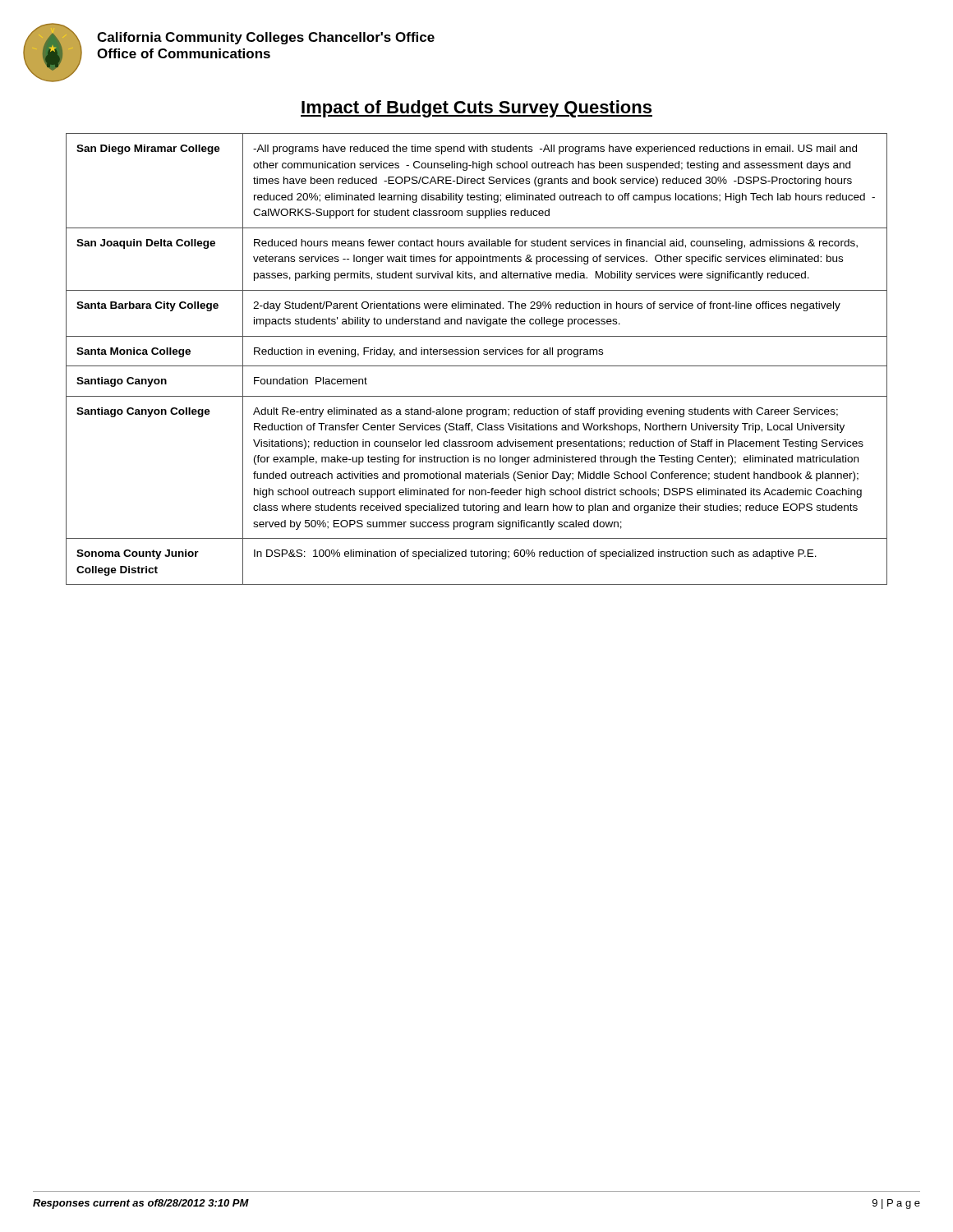
Task: Find the title on this page that starts "Impact of Budget"
Action: [476, 107]
